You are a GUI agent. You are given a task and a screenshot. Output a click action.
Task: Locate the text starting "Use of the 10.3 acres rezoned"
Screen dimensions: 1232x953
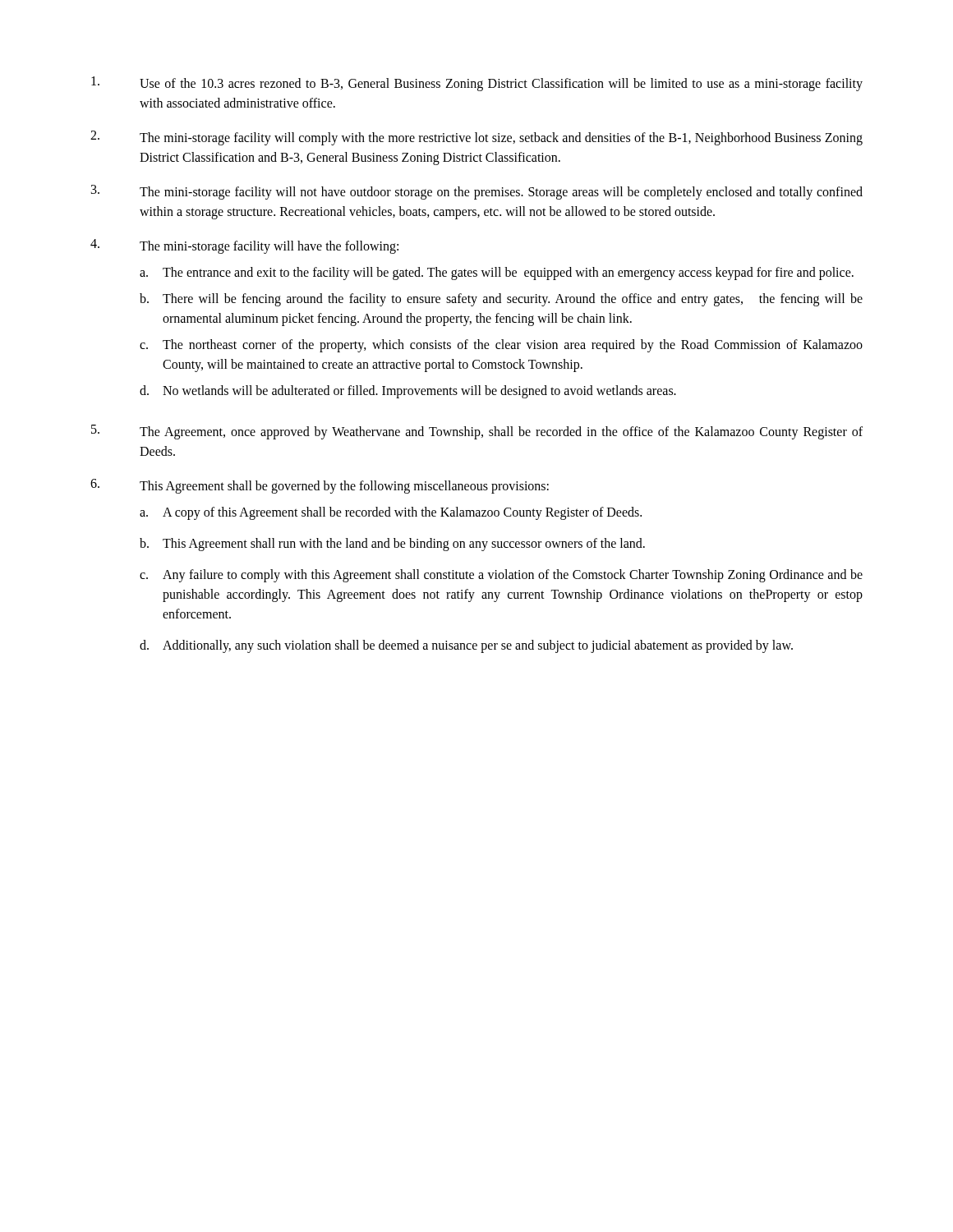pos(476,94)
